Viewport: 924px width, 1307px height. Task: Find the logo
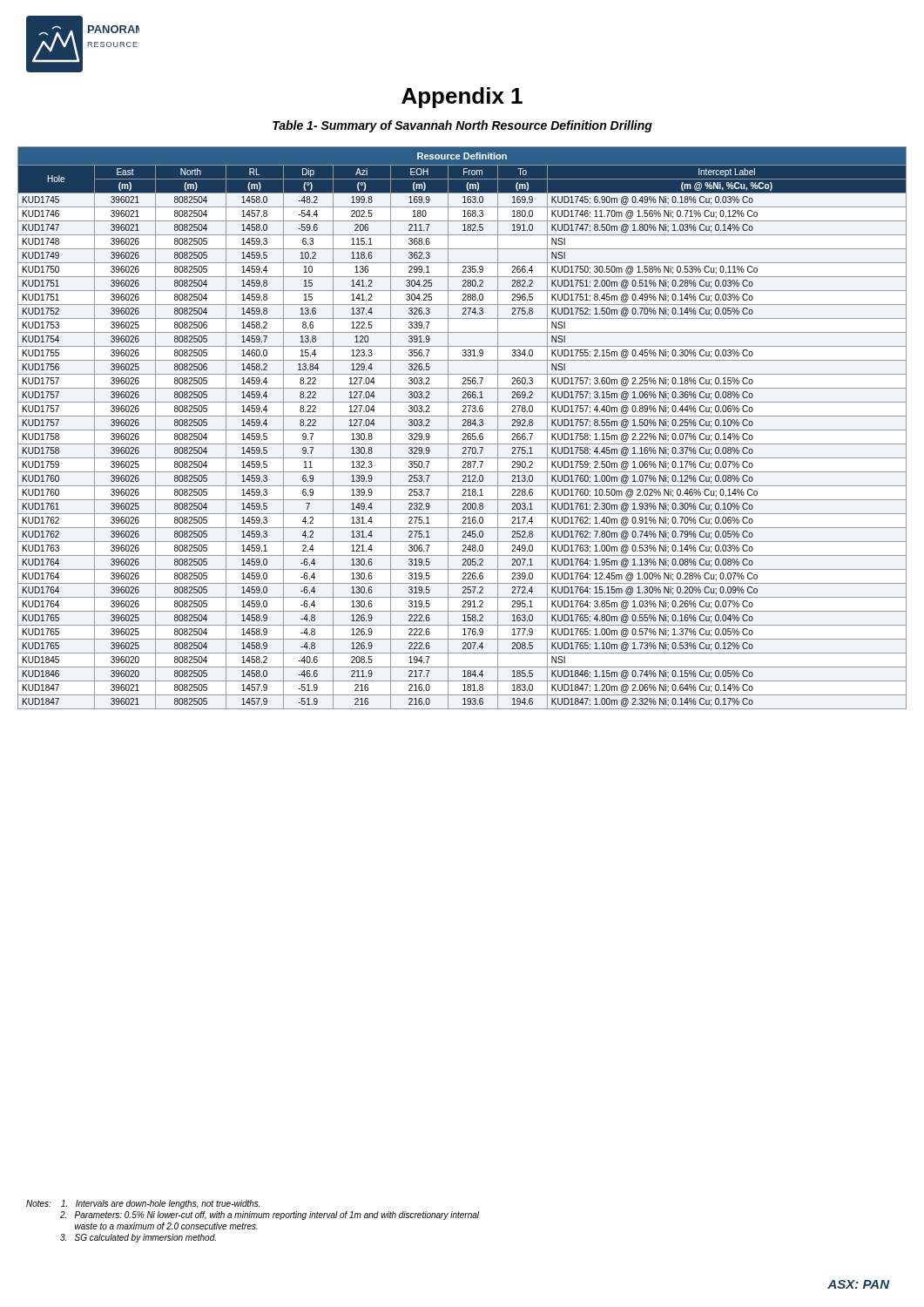tap(83, 46)
